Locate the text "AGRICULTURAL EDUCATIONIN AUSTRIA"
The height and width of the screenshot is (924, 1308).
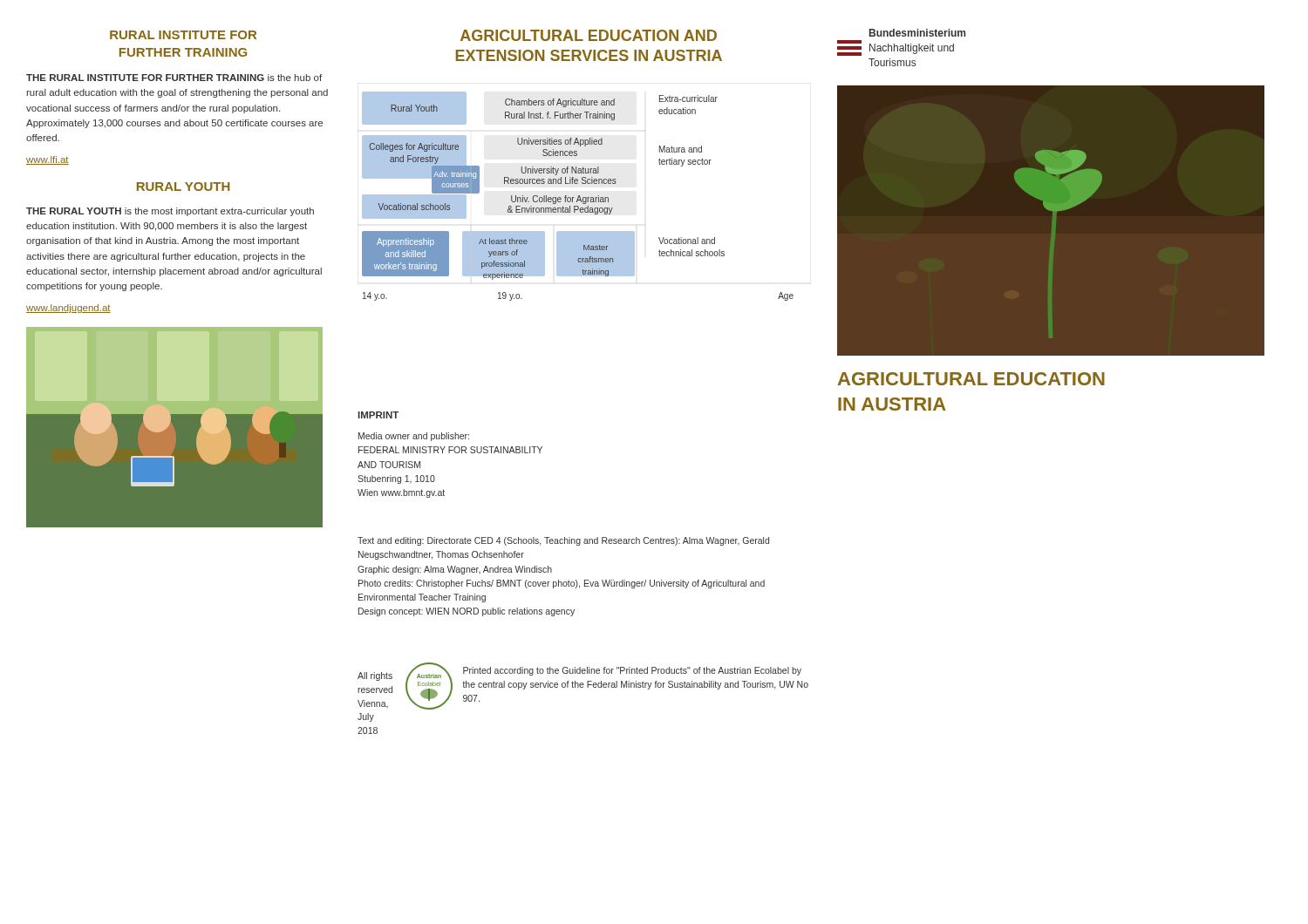click(1059, 392)
